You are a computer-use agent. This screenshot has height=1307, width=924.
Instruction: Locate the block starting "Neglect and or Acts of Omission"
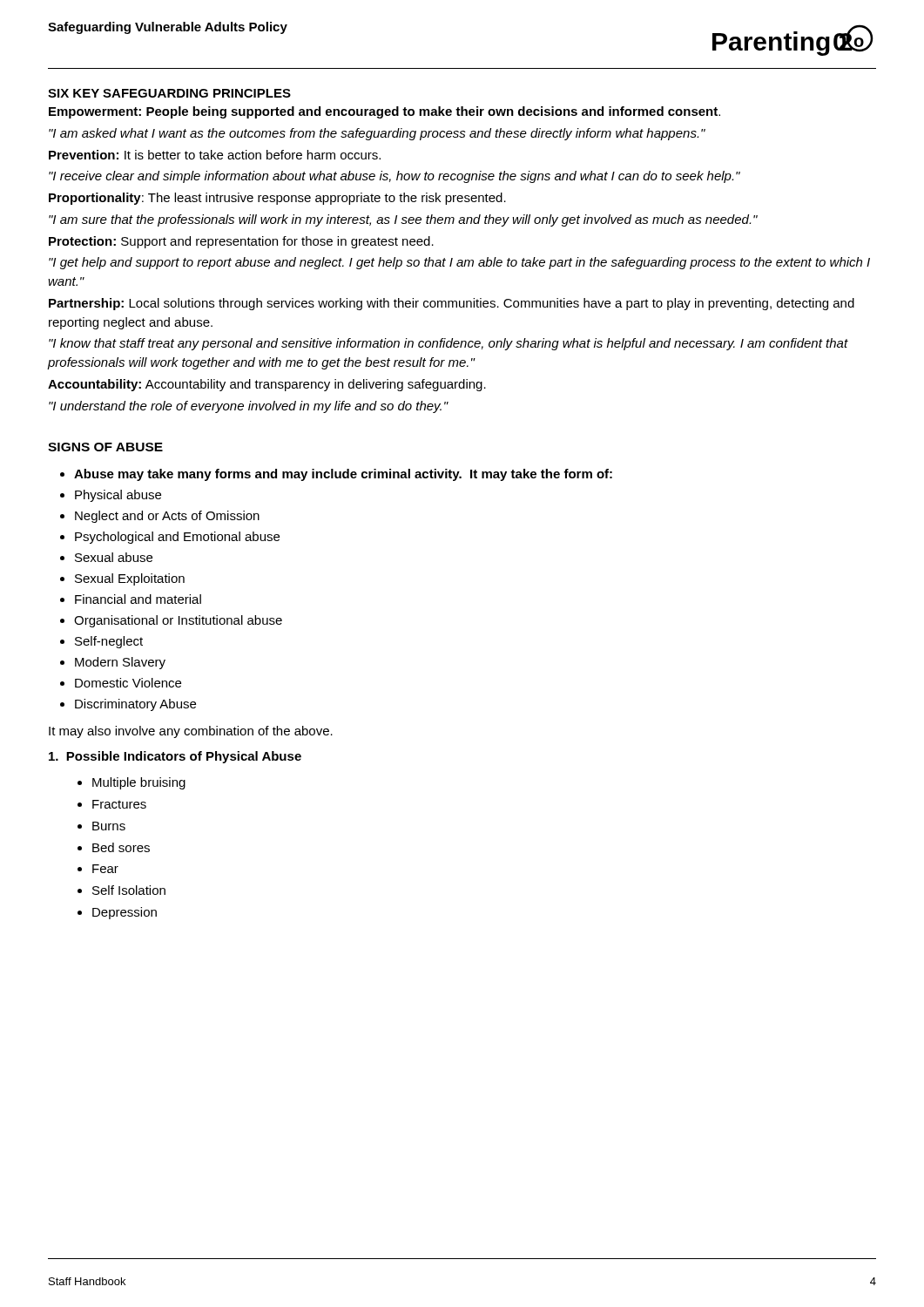[167, 516]
